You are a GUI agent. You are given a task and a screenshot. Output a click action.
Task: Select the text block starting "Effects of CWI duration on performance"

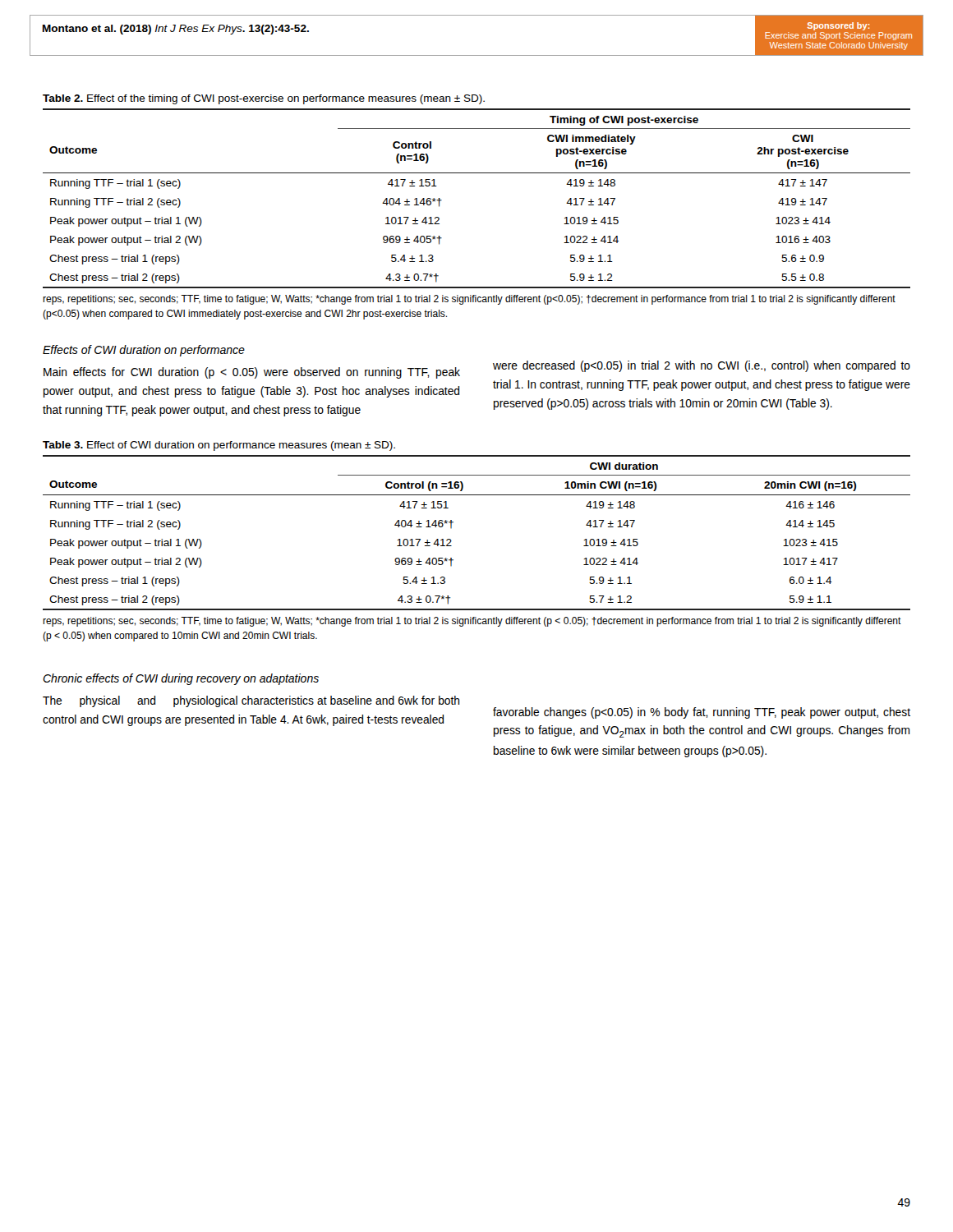144,350
